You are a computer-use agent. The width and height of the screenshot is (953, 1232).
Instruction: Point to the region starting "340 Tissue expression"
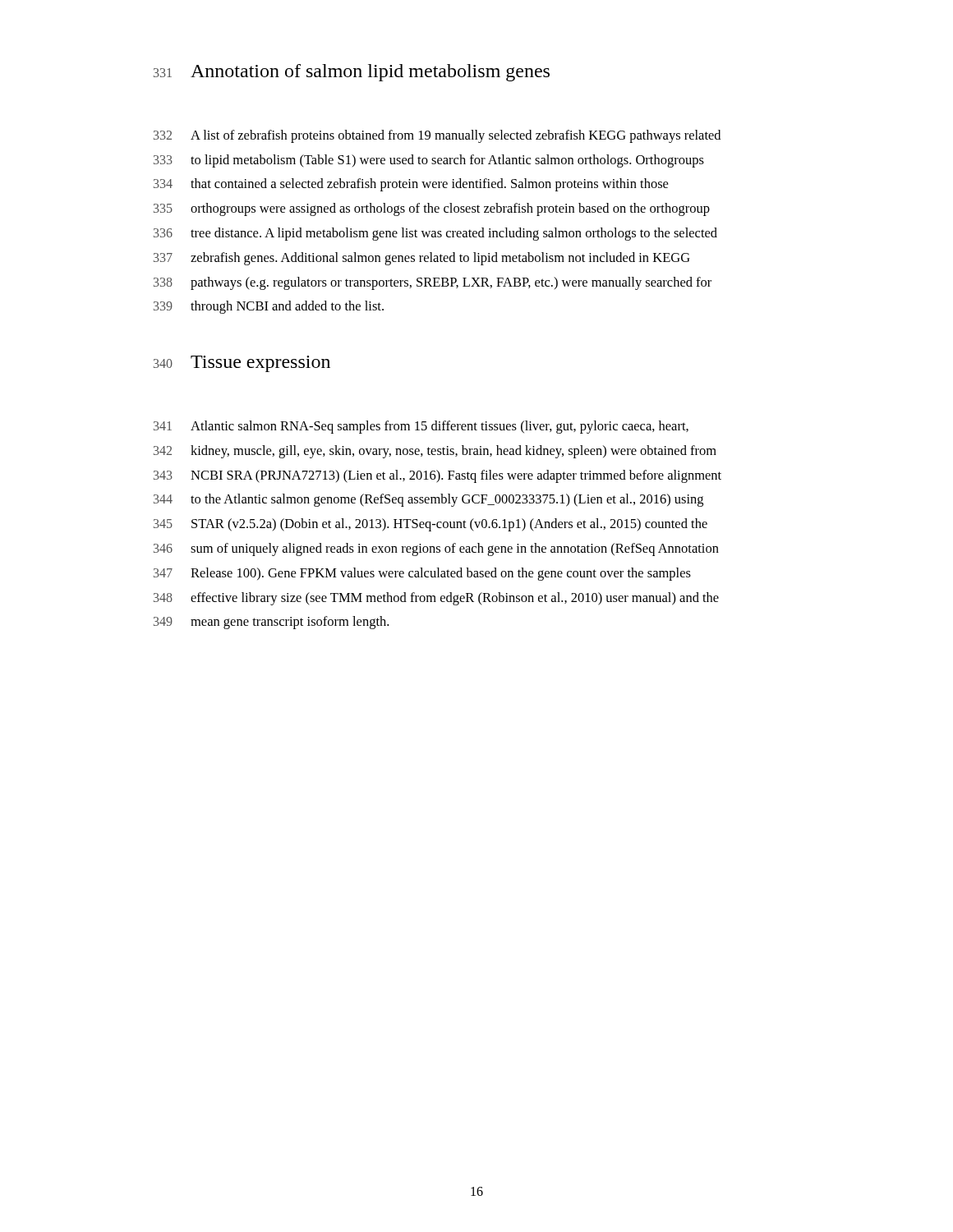[229, 362]
